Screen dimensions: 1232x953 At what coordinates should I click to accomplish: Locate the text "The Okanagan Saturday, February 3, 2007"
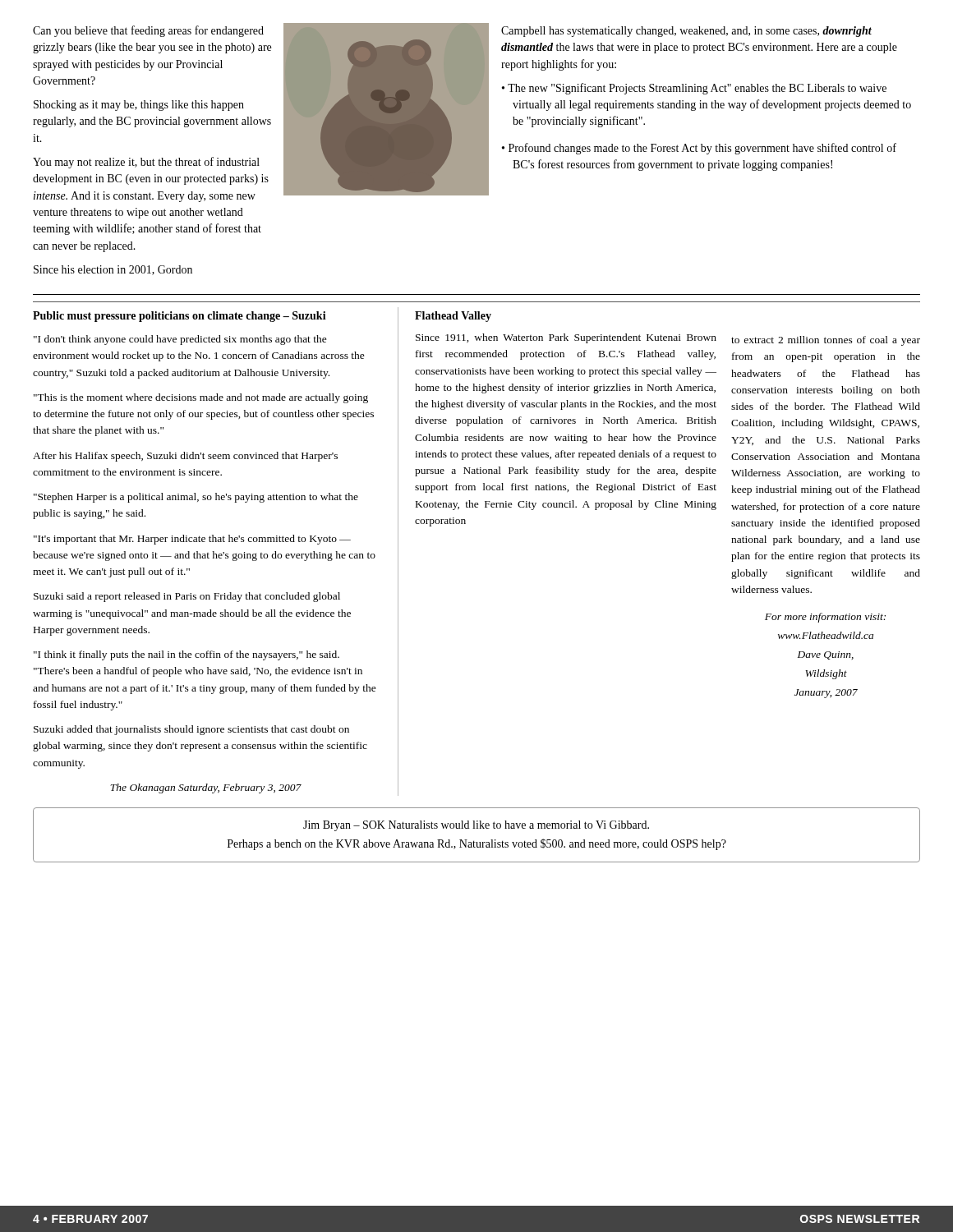(x=205, y=788)
